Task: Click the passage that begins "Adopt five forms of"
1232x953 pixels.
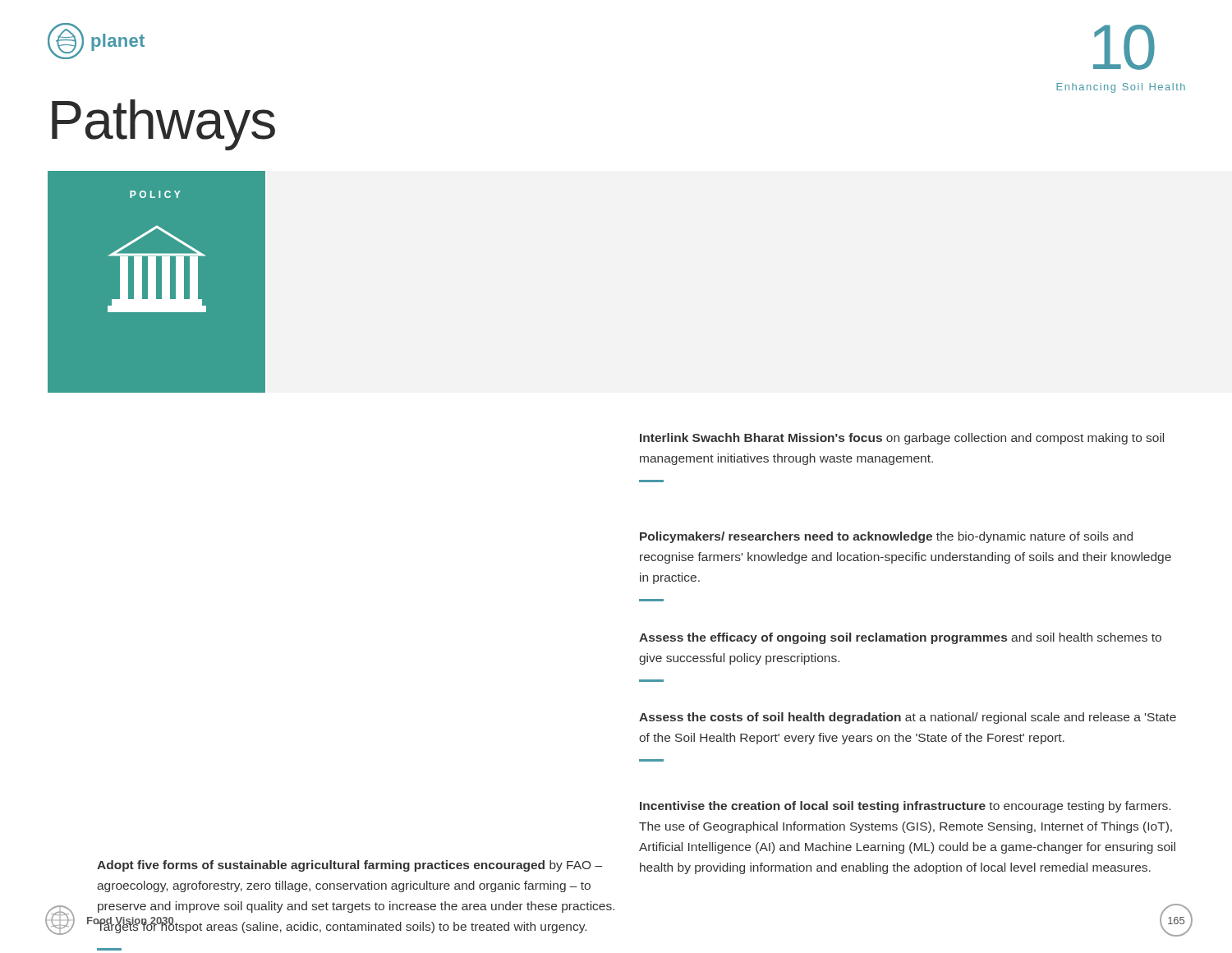Action: pos(360,903)
